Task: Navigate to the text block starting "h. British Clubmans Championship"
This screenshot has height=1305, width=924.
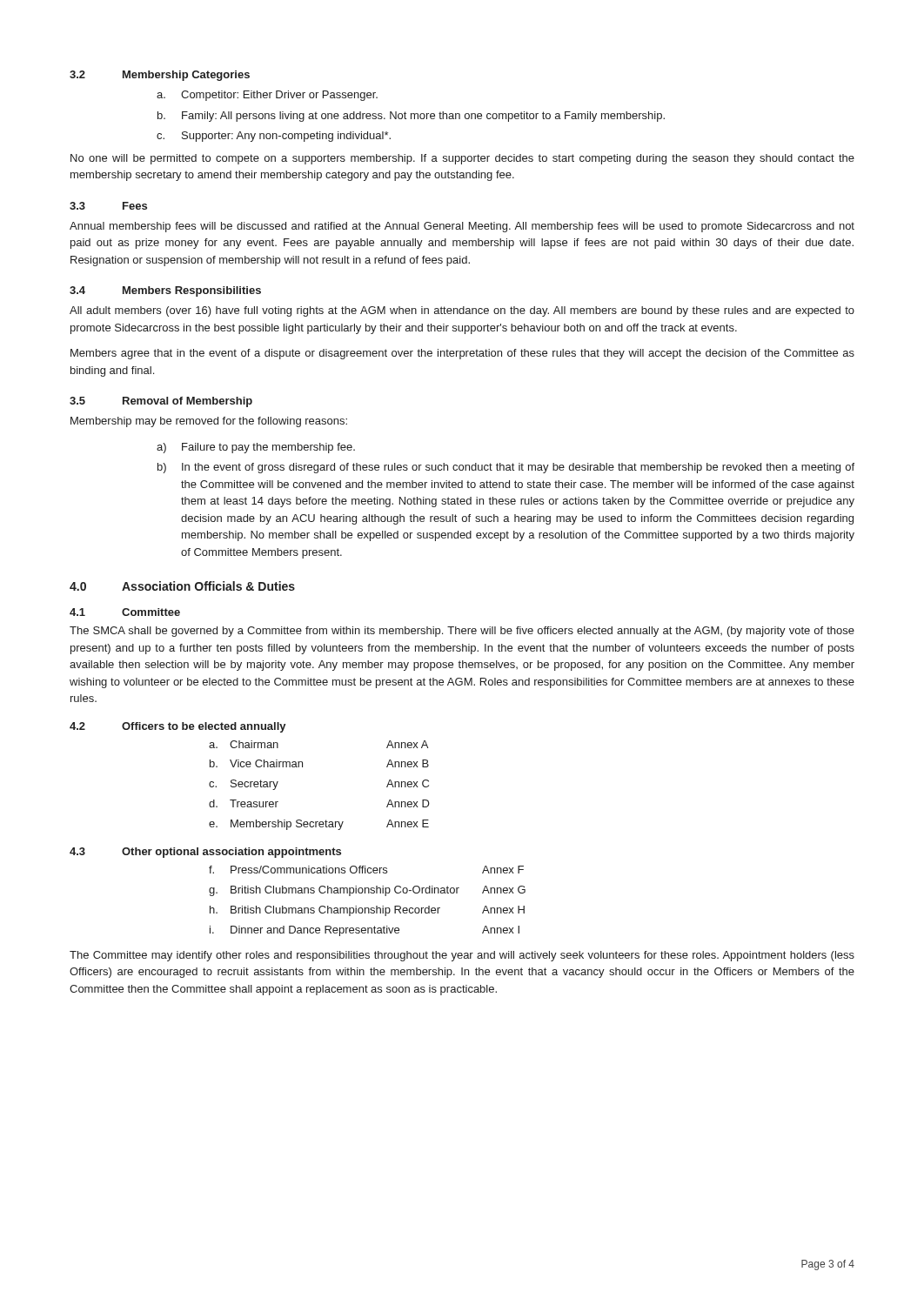Action: [x=380, y=910]
